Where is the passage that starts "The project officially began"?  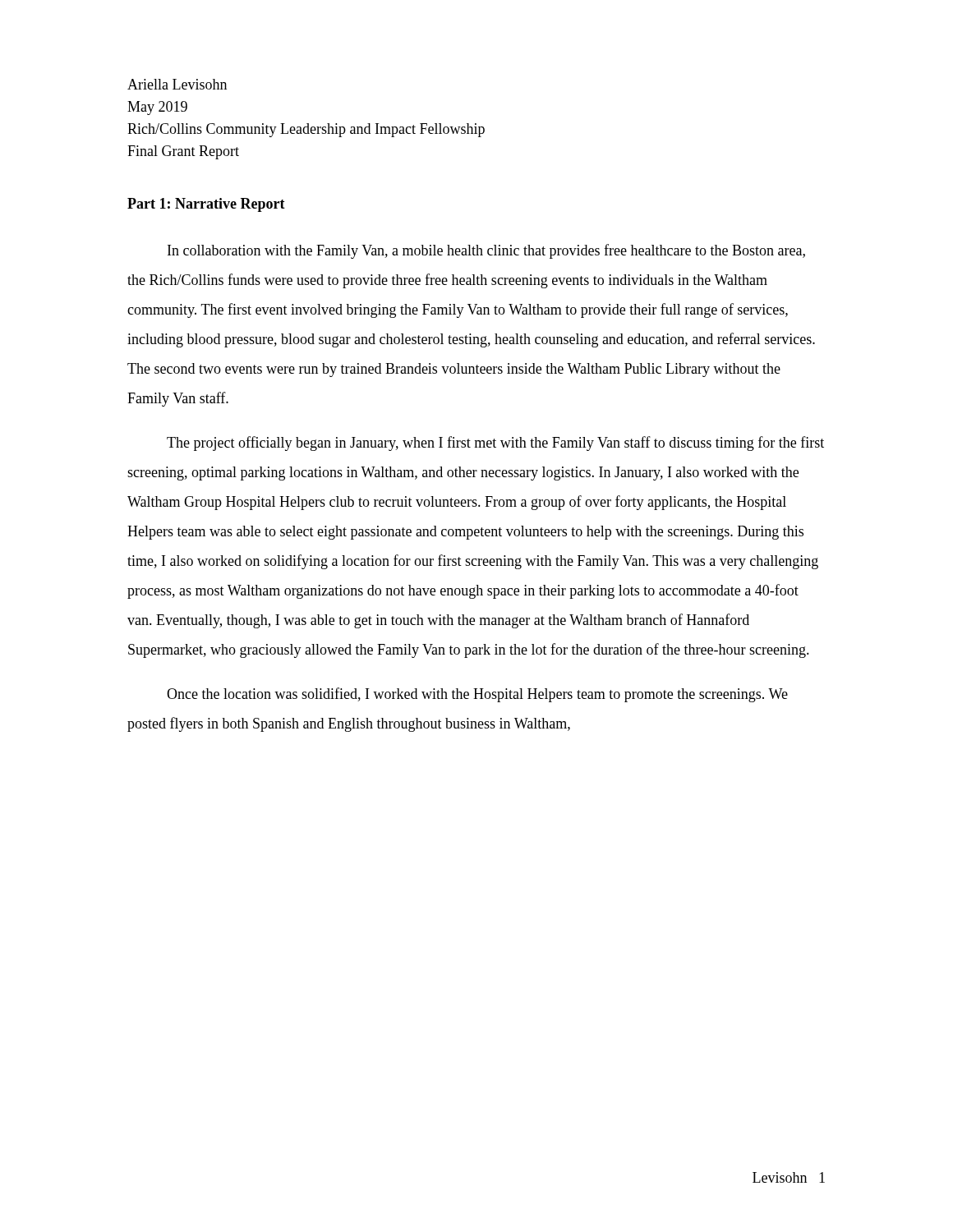[476, 546]
